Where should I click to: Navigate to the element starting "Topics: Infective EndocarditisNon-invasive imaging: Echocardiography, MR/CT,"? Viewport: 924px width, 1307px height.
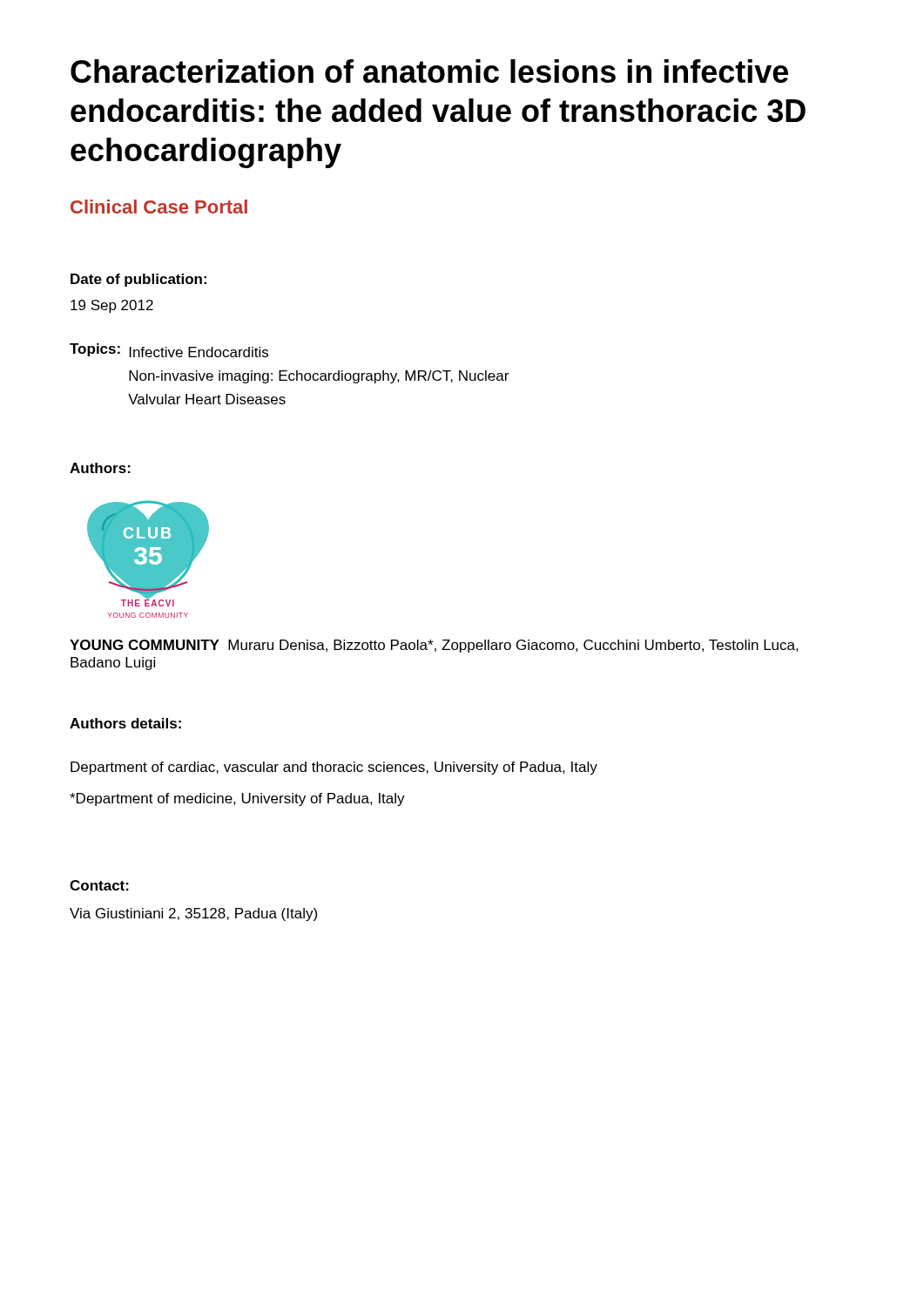pos(289,376)
